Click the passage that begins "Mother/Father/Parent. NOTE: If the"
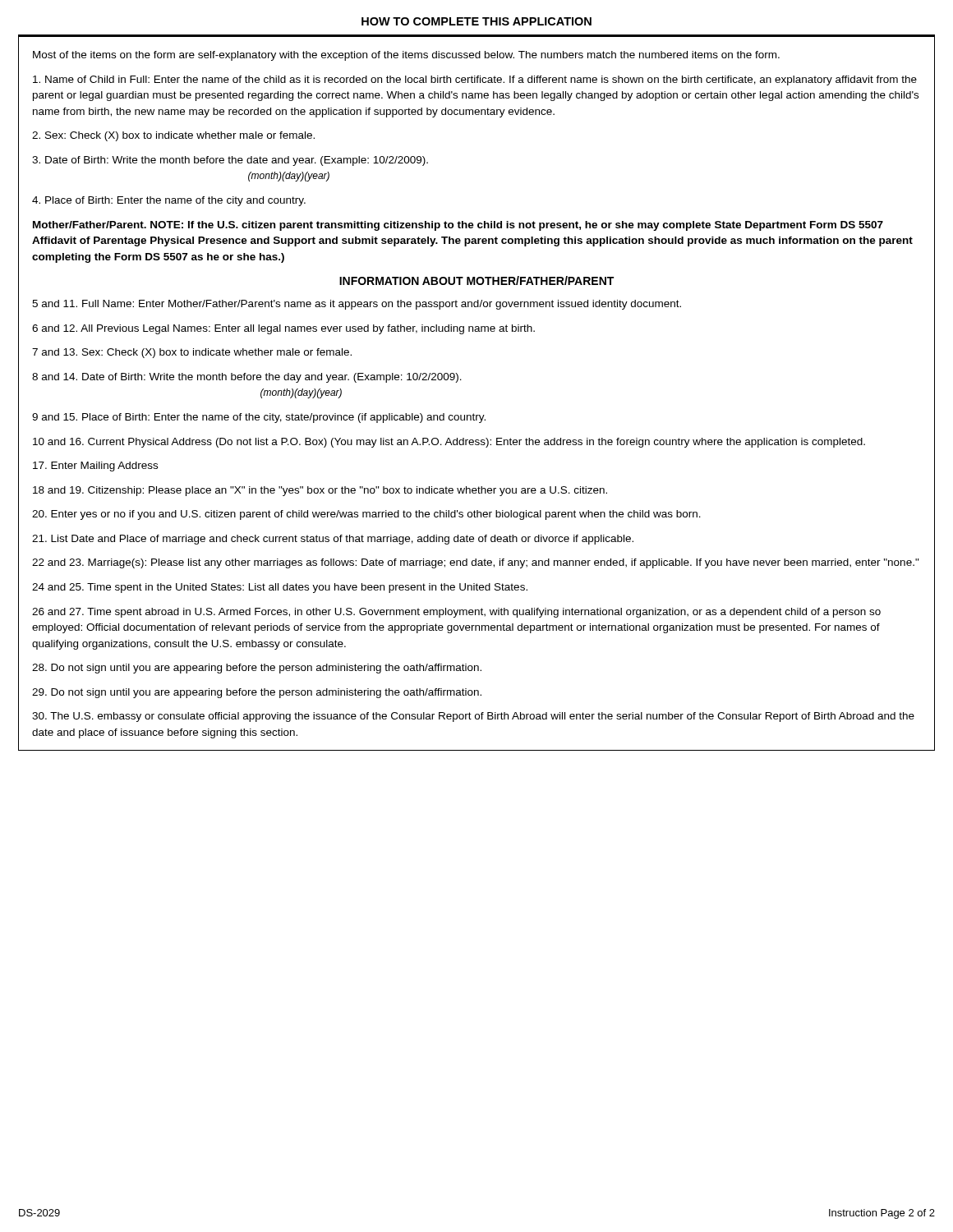 pos(472,240)
